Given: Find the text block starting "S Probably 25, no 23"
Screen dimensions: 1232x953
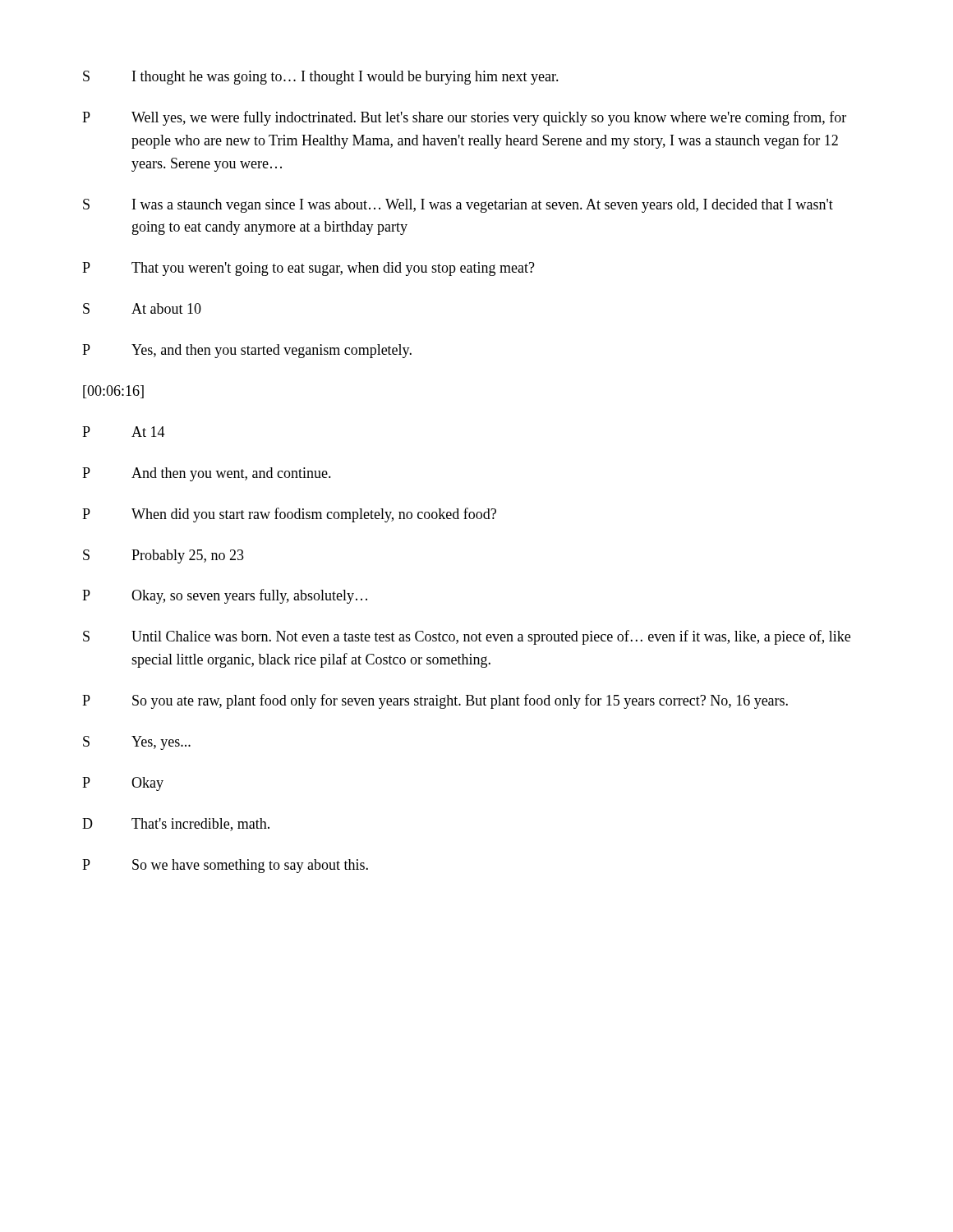Looking at the screenshot, I should (163, 556).
